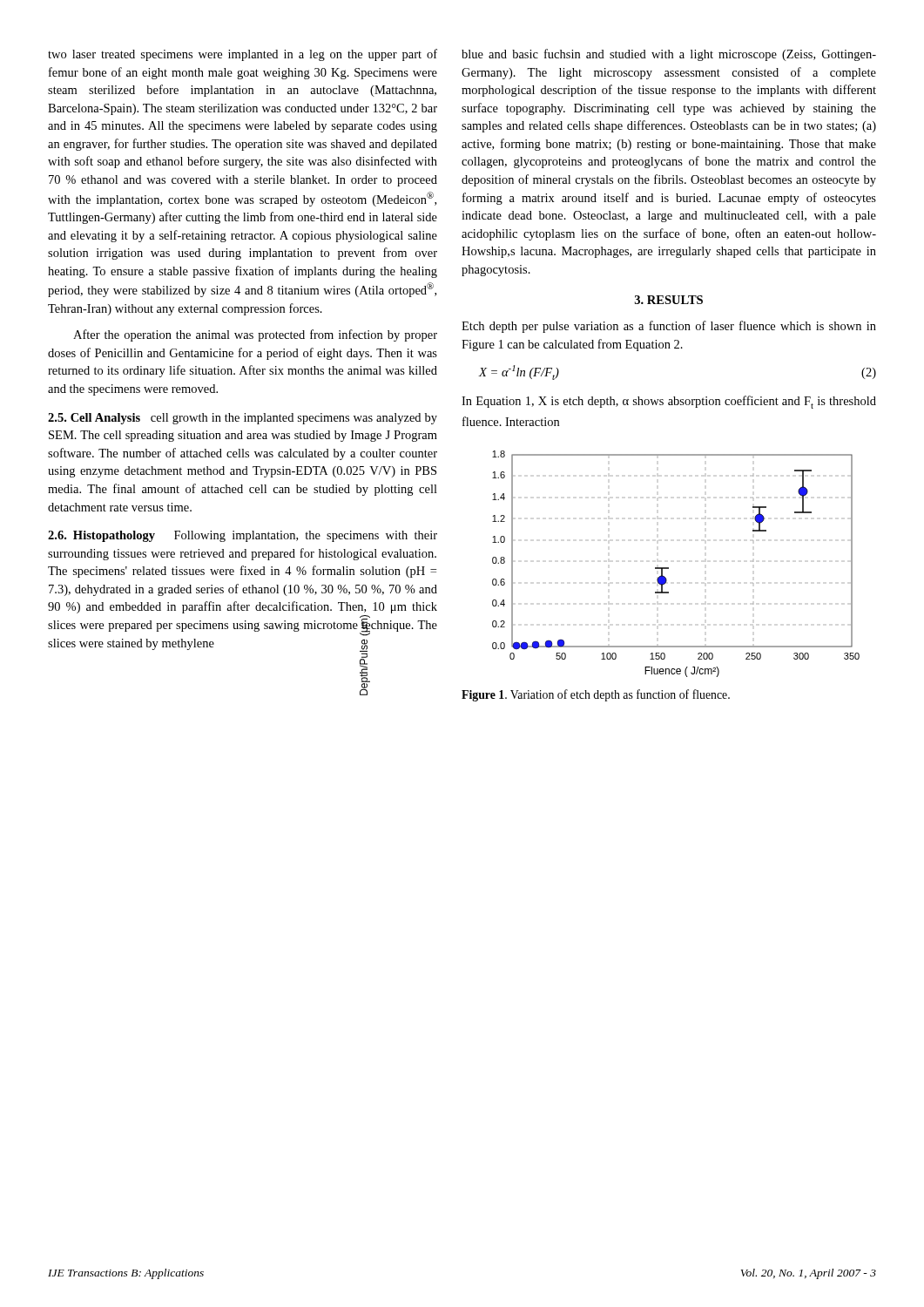Point to the element starting "Etch depth per pulse variation as a"
Screen dimensions: 1307x924
669,335
